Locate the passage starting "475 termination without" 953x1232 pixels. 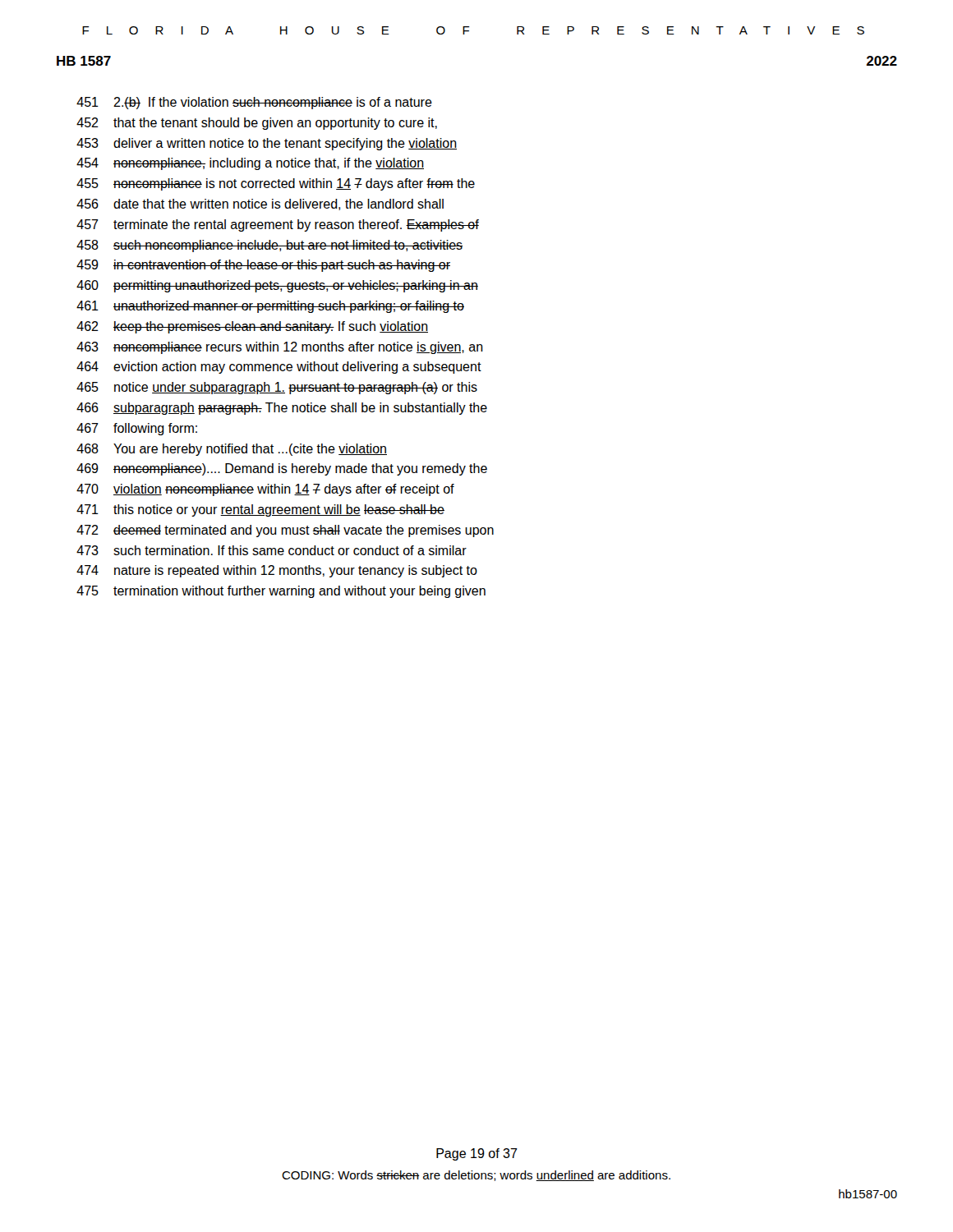pyautogui.click(x=476, y=592)
